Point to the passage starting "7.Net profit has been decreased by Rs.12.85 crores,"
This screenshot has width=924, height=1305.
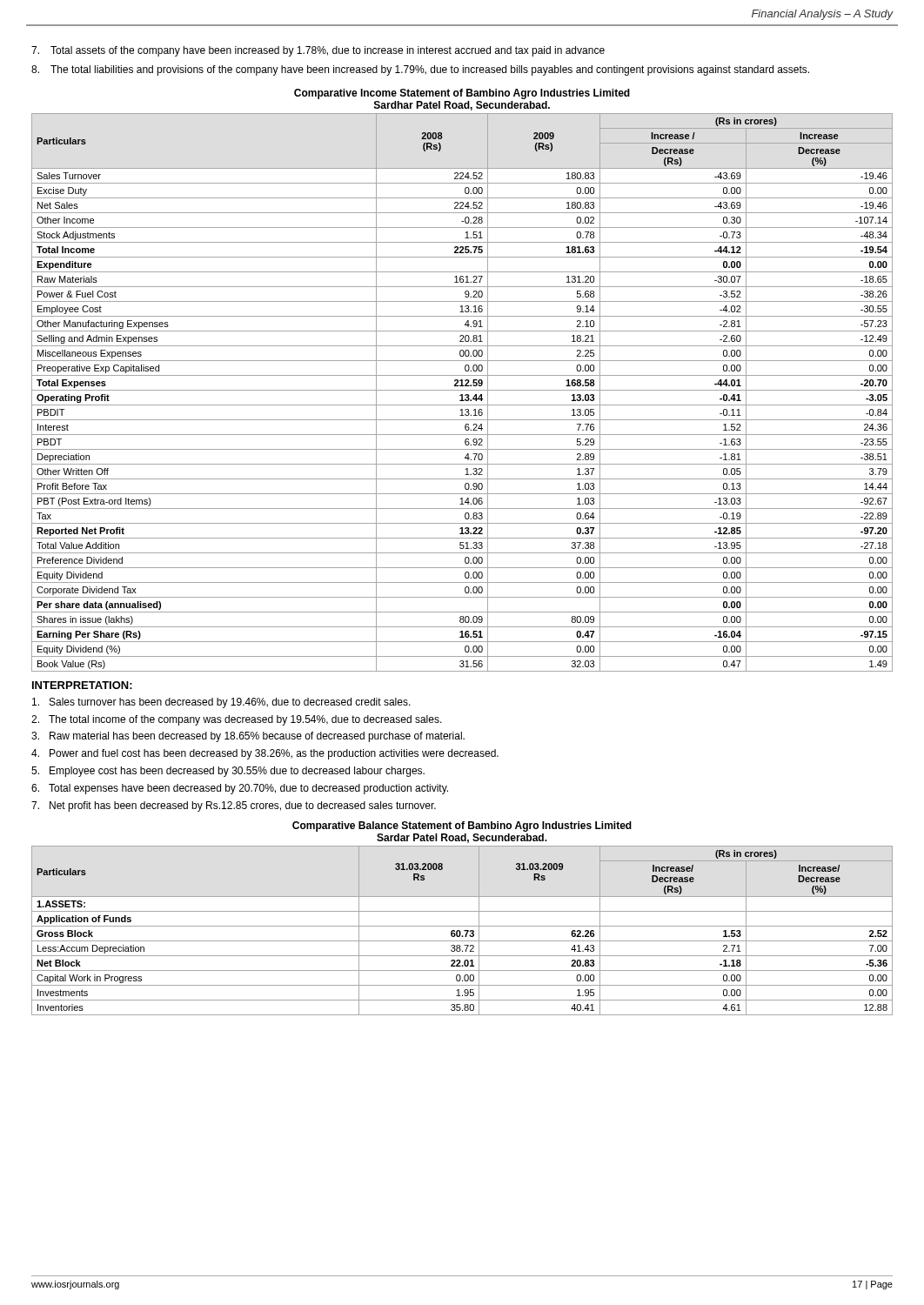(234, 806)
